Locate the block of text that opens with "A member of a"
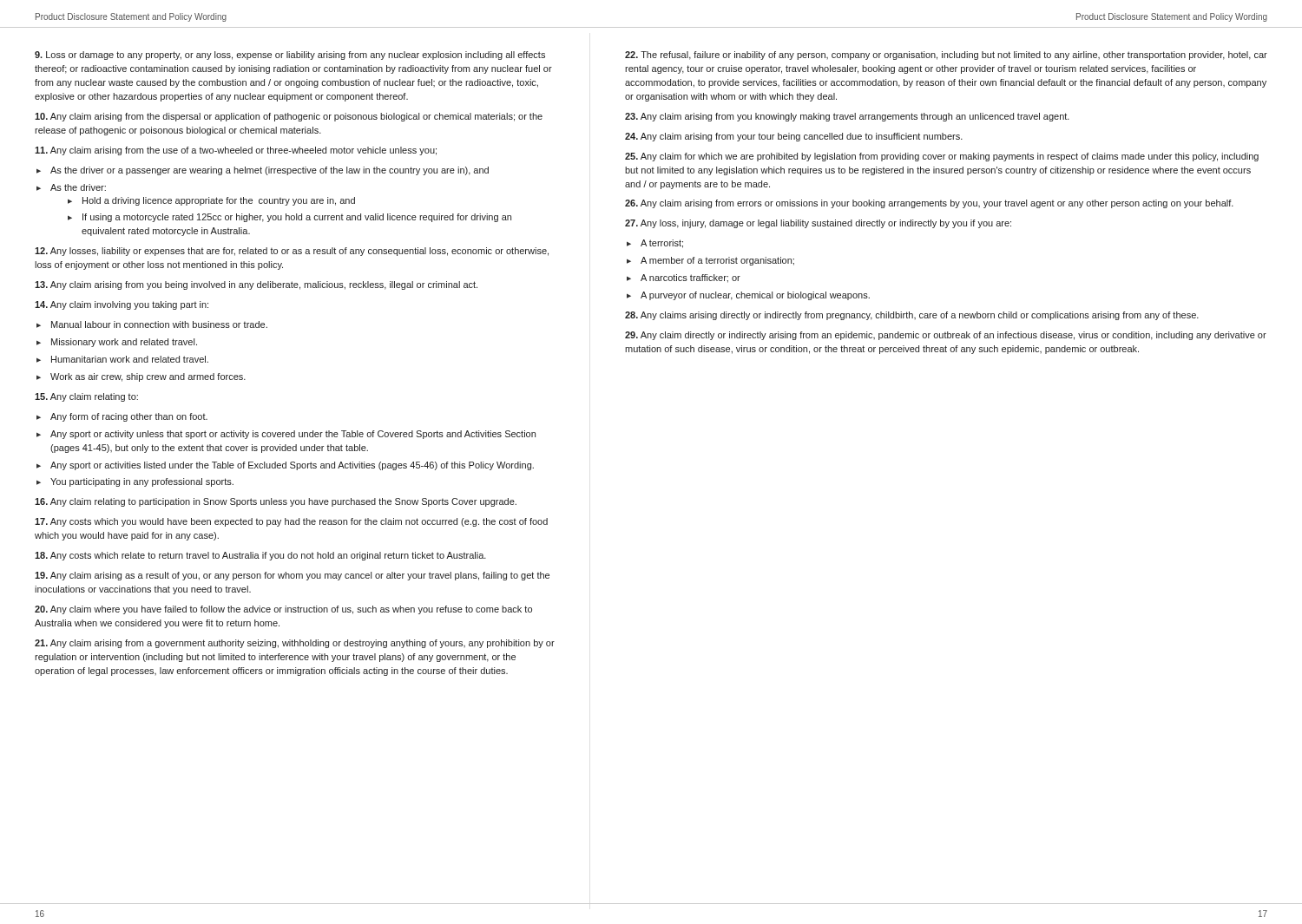Image resolution: width=1302 pixels, height=924 pixels. pyautogui.click(x=718, y=261)
